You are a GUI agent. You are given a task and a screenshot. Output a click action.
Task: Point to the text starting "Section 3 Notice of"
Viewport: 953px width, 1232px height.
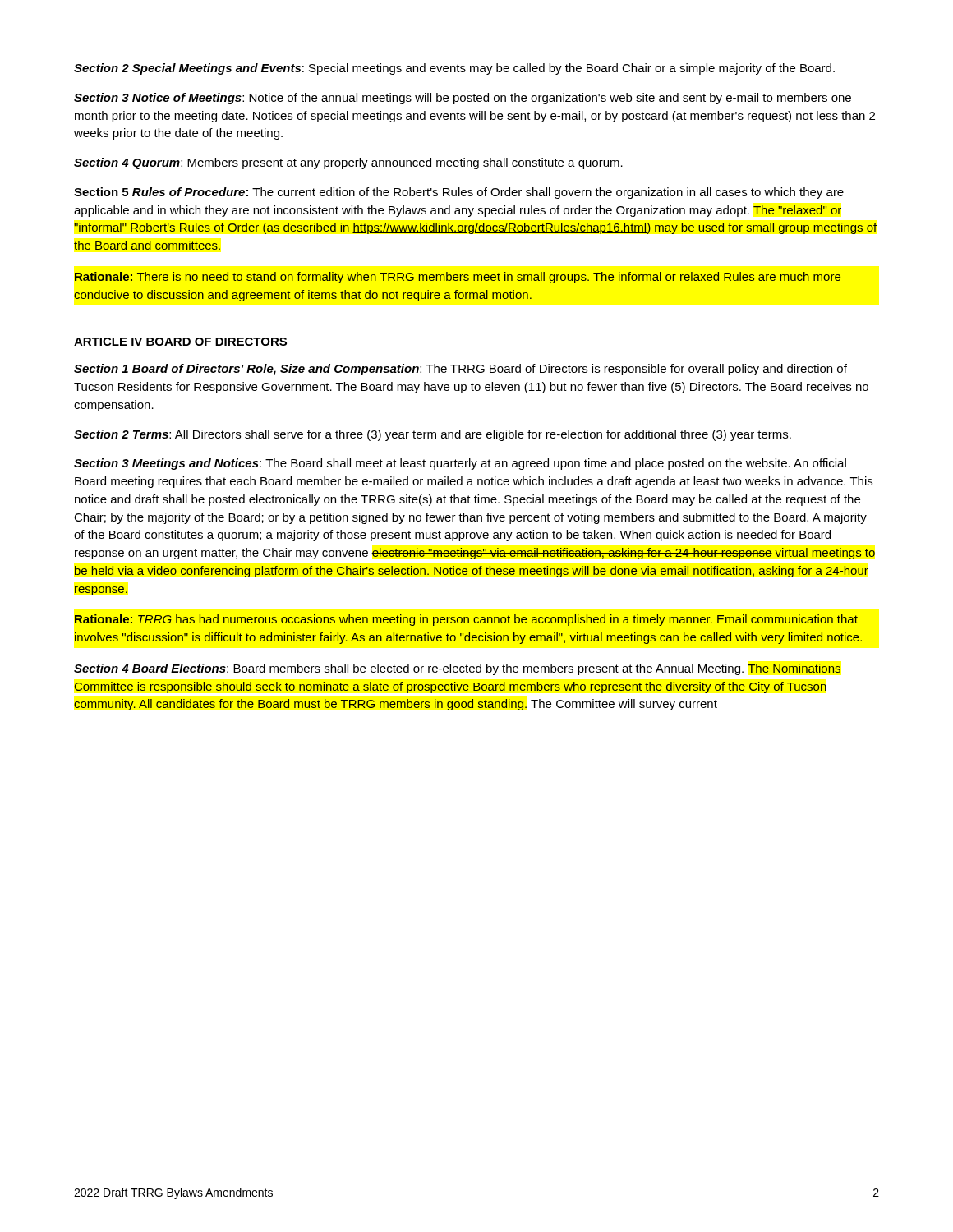475,115
